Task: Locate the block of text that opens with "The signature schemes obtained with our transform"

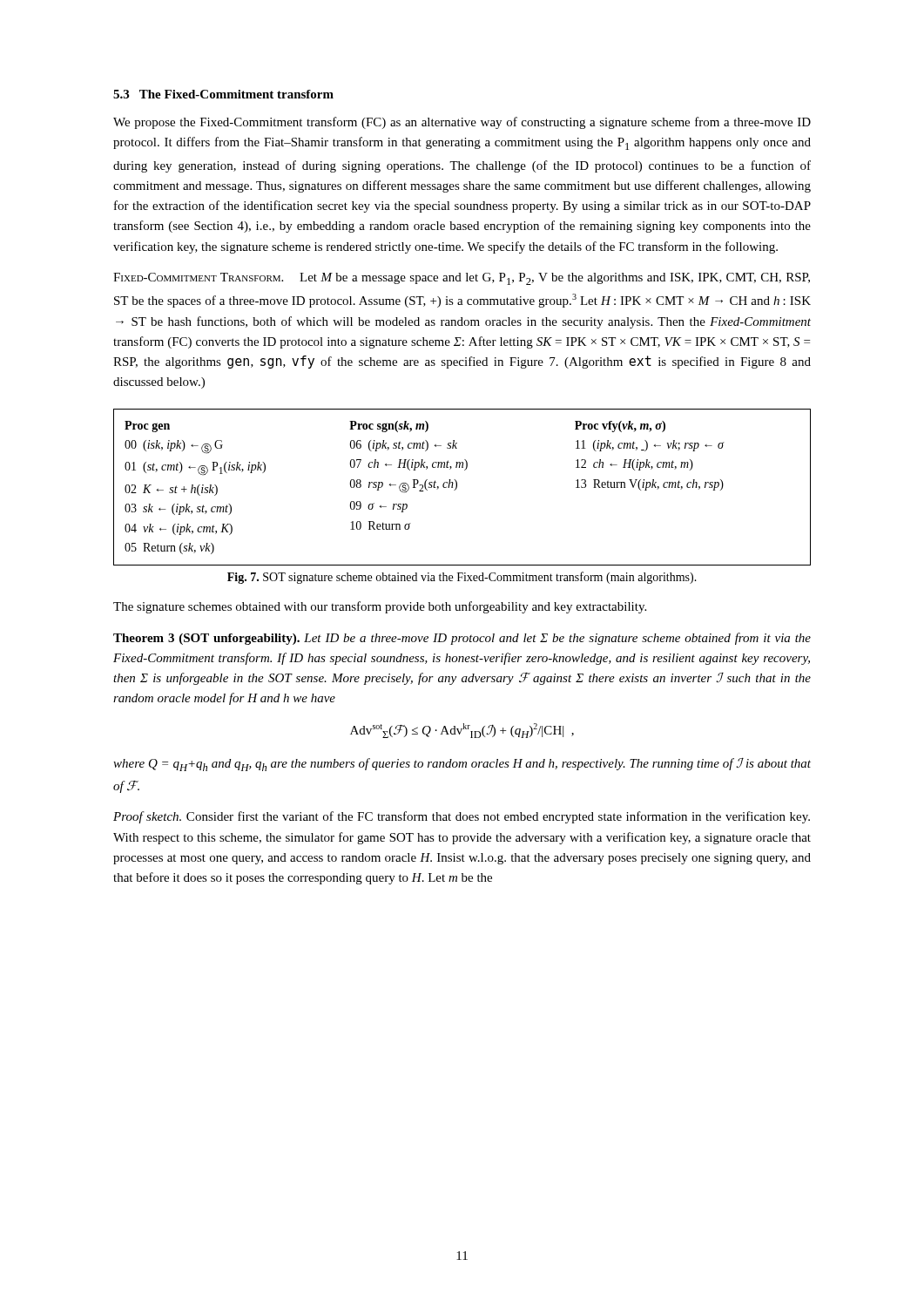Action: coord(380,607)
